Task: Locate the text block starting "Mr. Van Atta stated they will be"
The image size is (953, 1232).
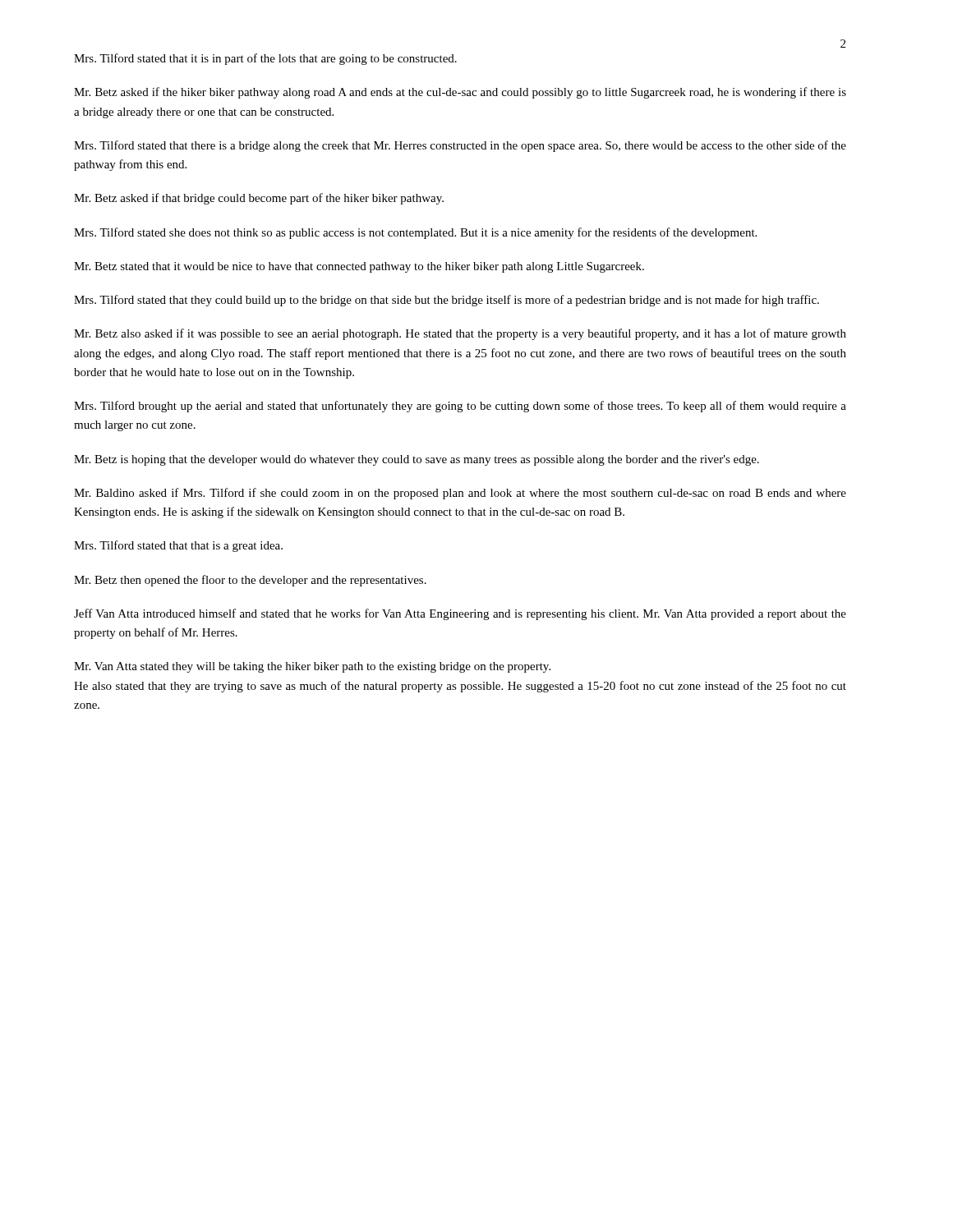Action: [x=460, y=685]
